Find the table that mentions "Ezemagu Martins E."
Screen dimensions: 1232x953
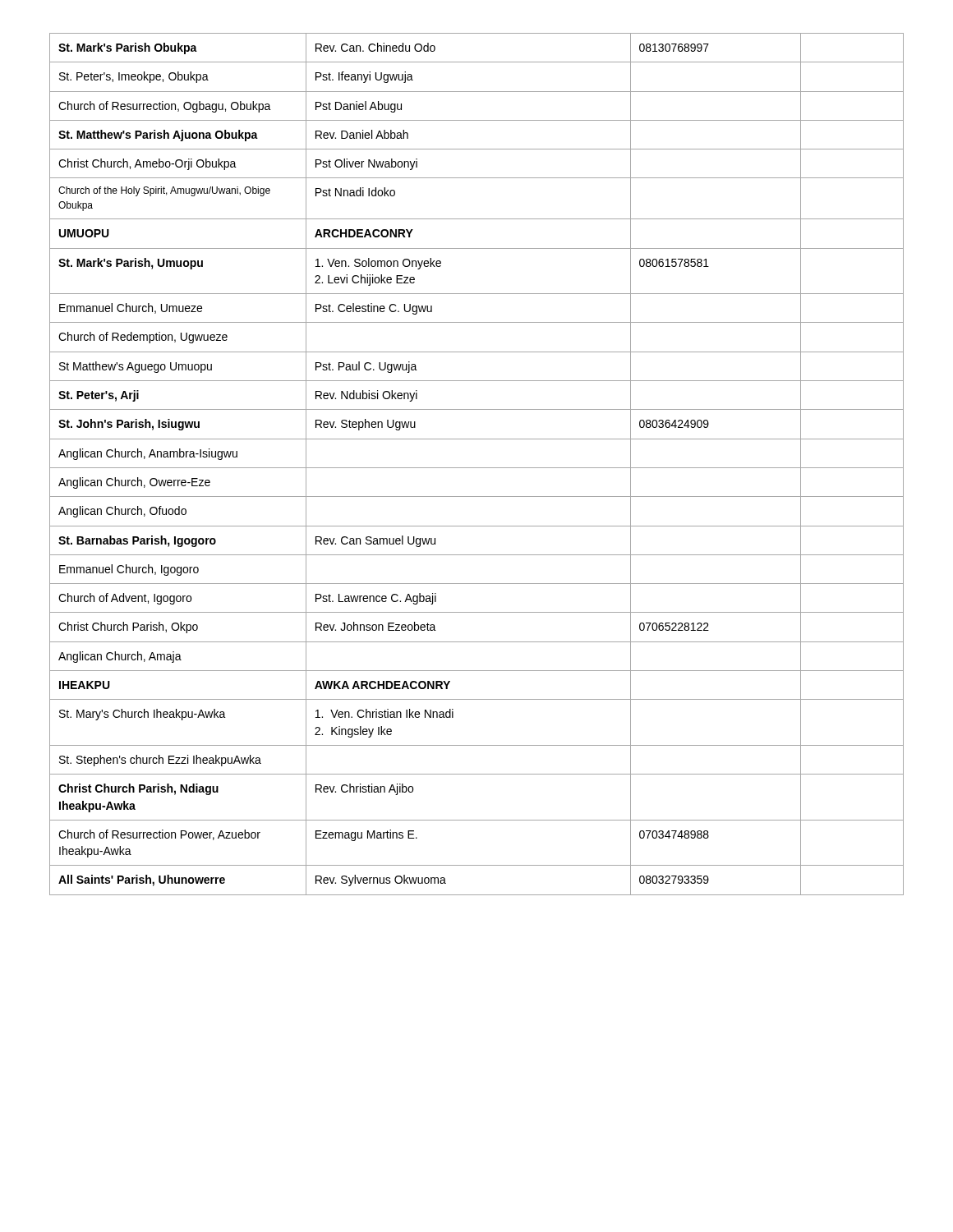pos(476,464)
